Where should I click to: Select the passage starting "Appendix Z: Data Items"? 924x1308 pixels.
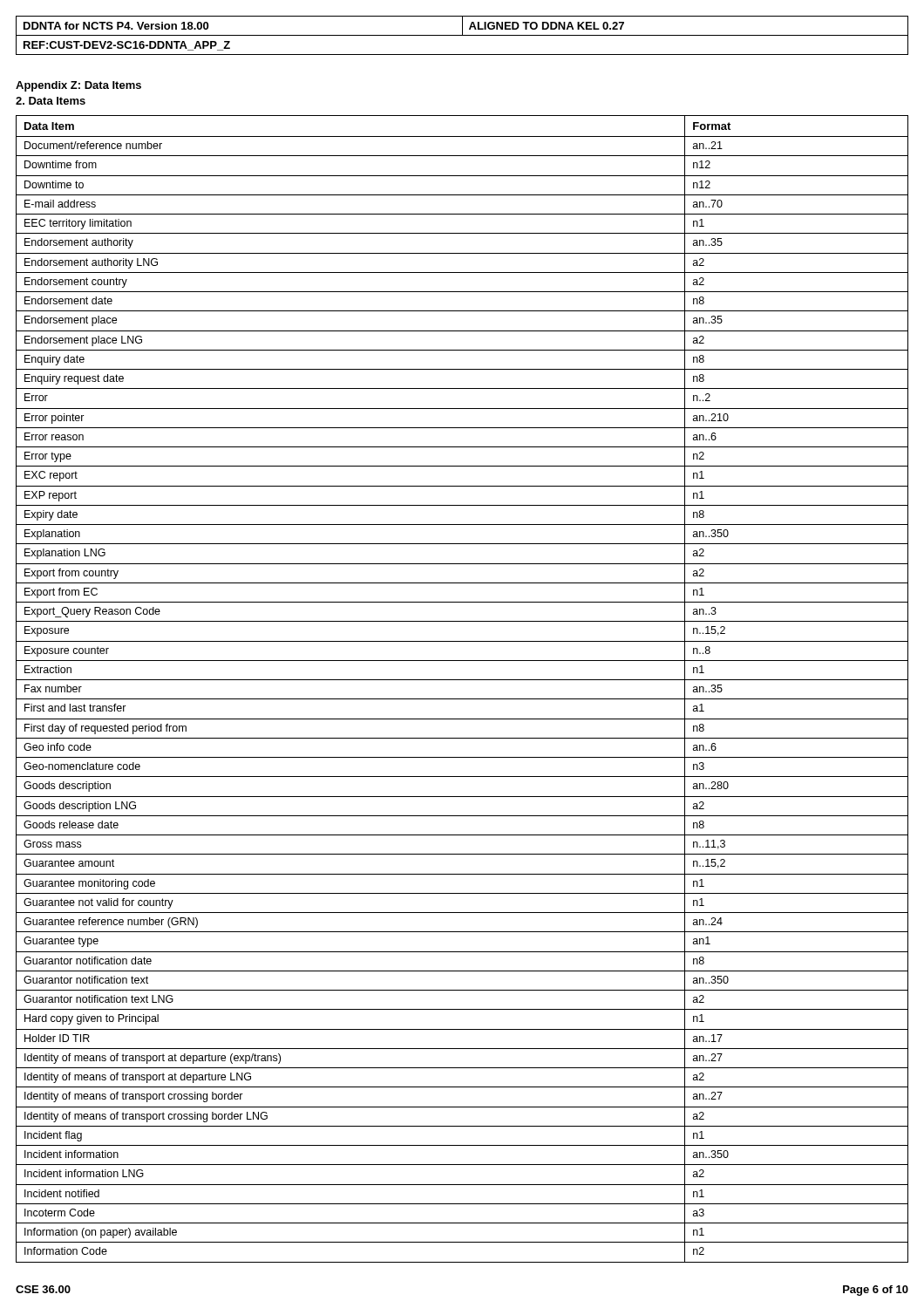click(x=79, y=85)
